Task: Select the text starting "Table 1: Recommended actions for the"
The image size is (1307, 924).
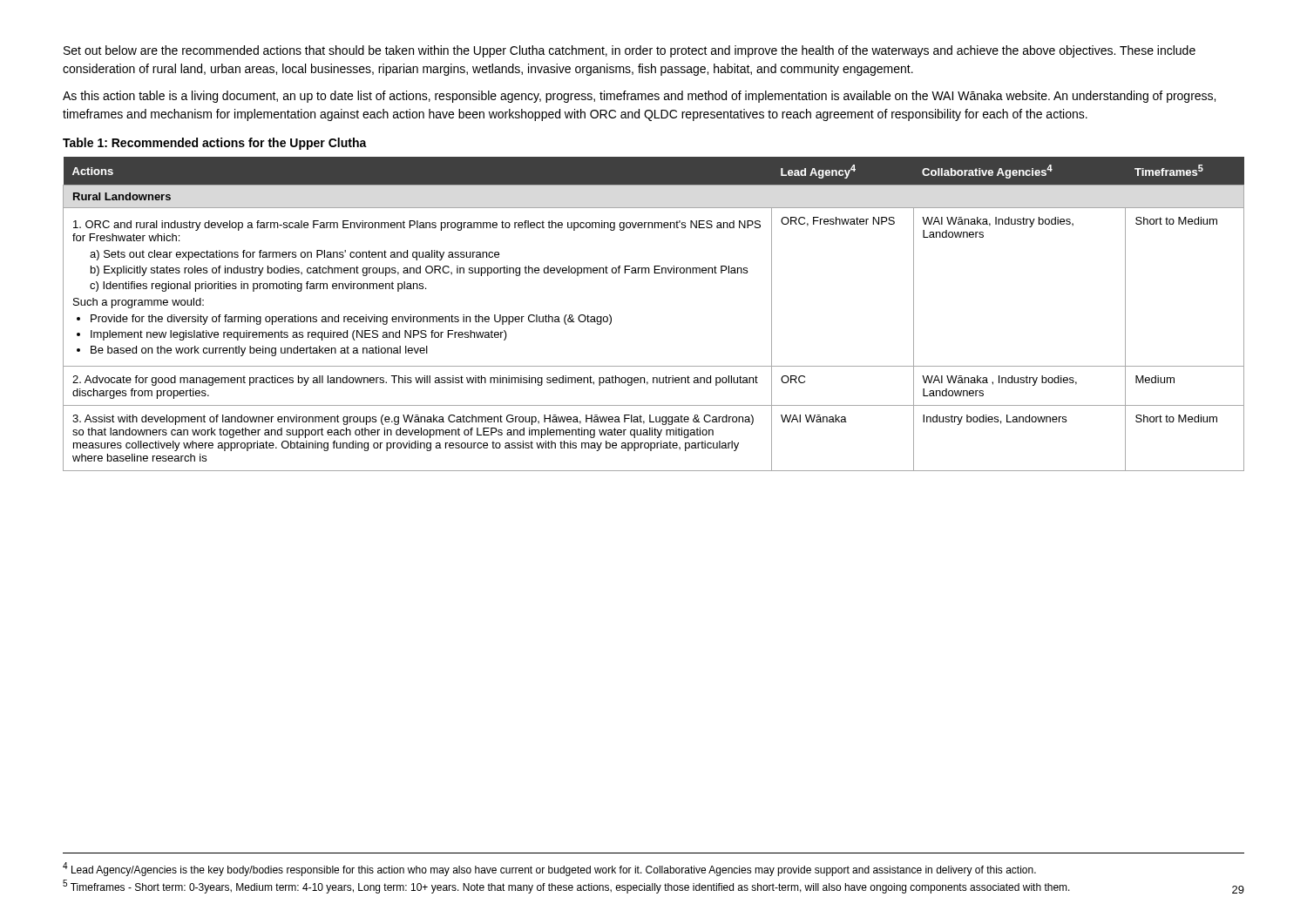Action: pyautogui.click(x=214, y=143)
